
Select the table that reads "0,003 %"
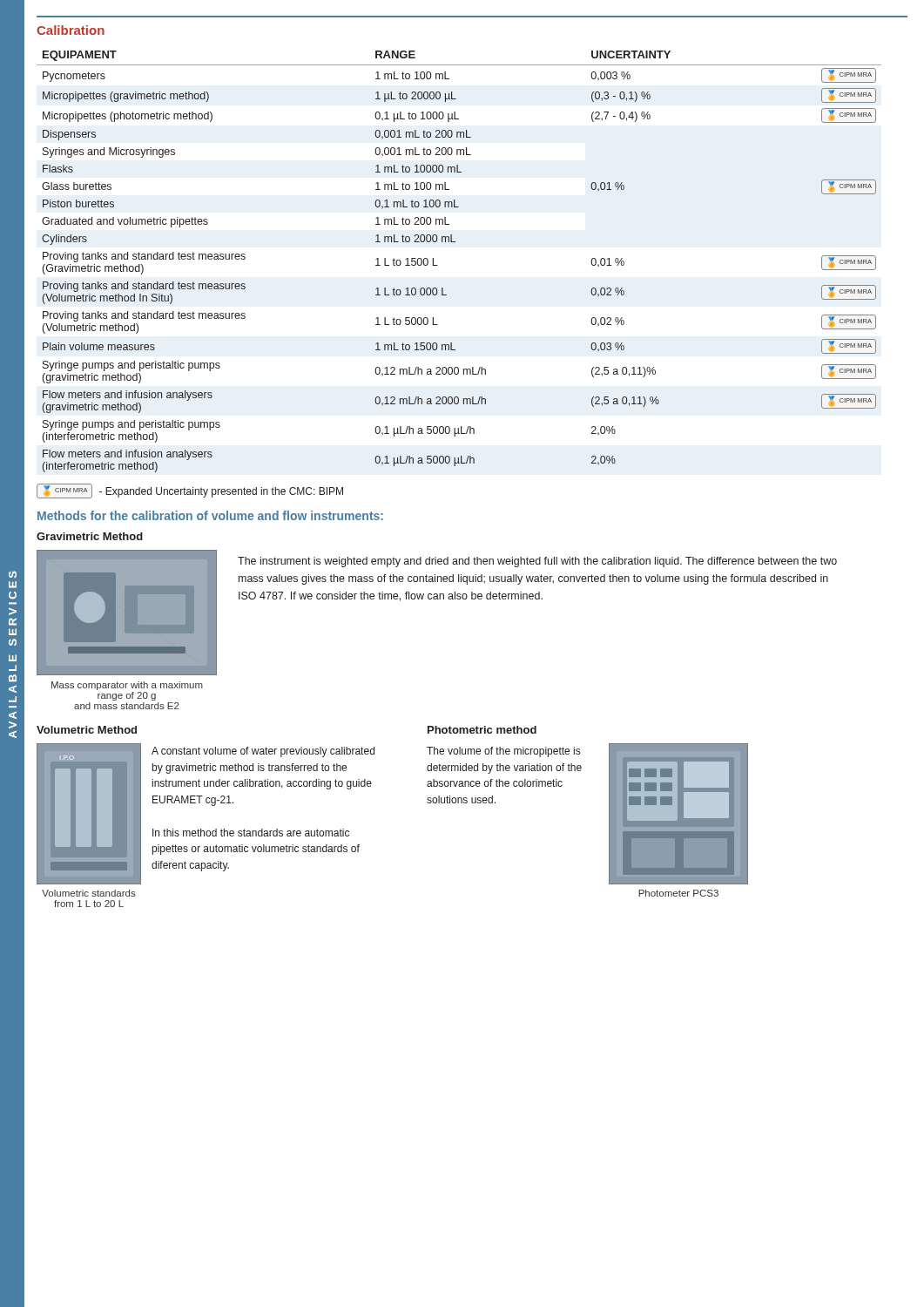pyautogui.click(x=472, y=260)
